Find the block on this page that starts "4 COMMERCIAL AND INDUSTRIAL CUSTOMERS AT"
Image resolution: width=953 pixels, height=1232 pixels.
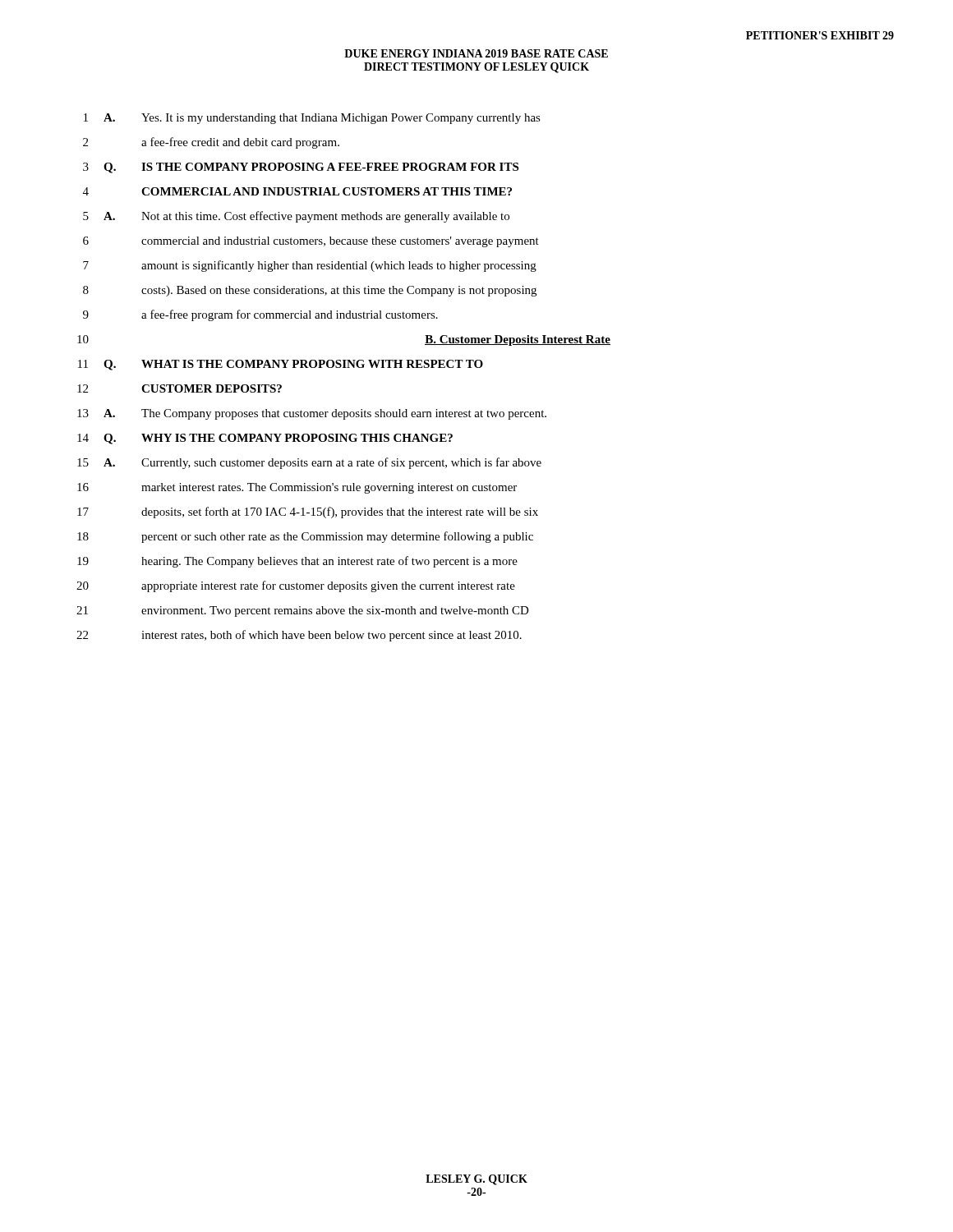[x=476, y=192]
